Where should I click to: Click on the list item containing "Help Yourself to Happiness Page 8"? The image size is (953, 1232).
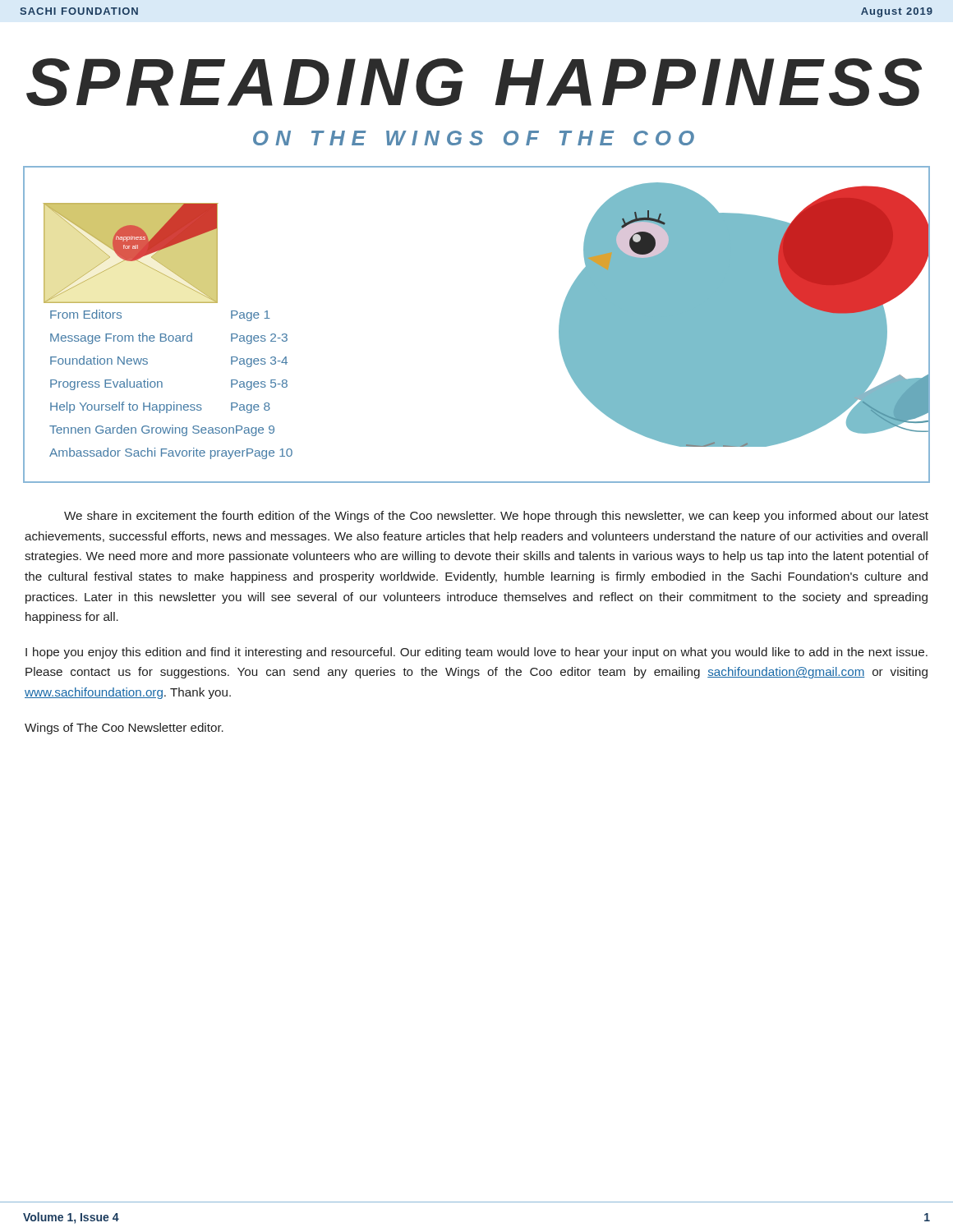pos(160,407)
